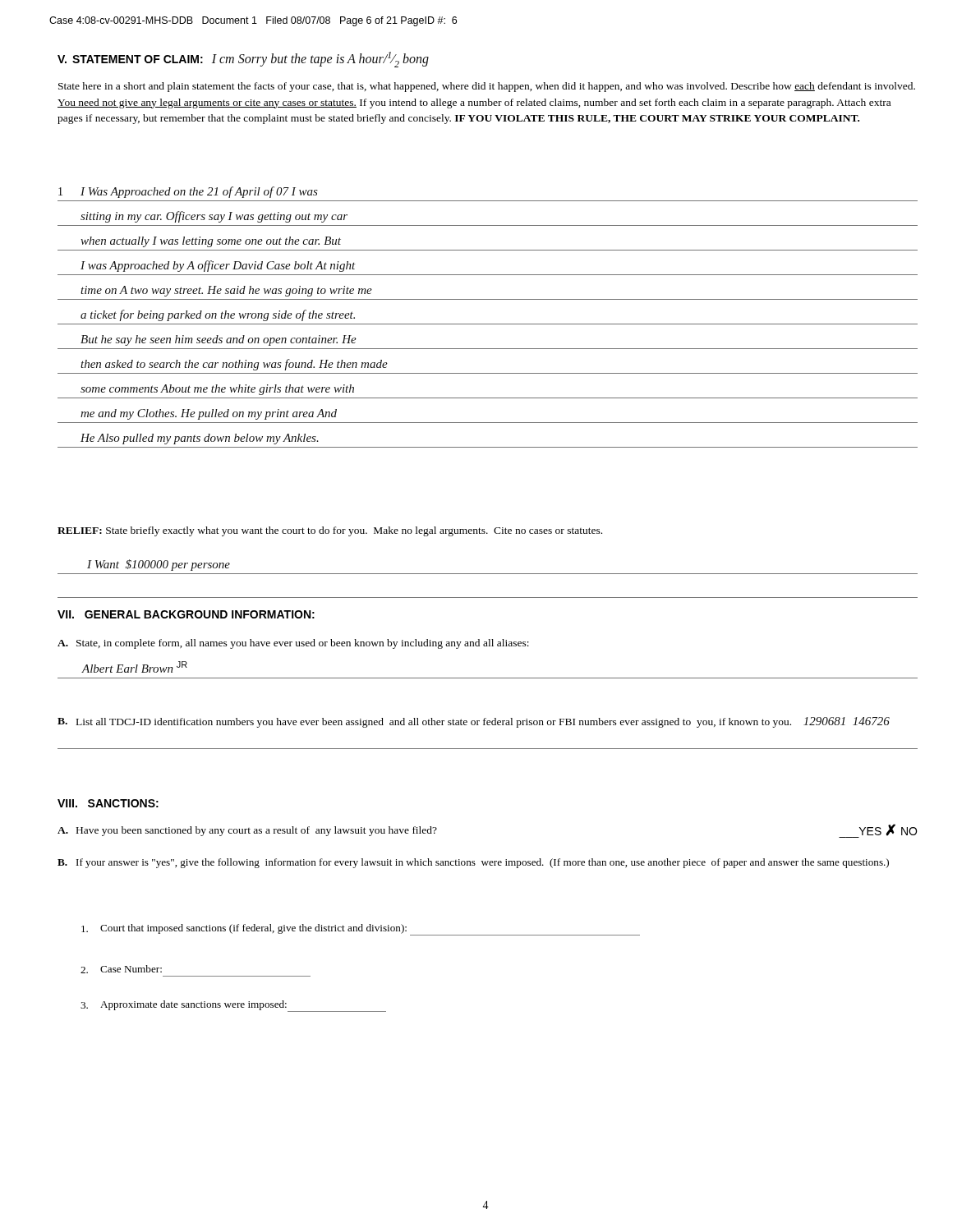The width and height of the screenshot is (971, 1232).
Task: Find the list item that says "B. If your answer is "yes", give the"
Action: coord(488,862)
